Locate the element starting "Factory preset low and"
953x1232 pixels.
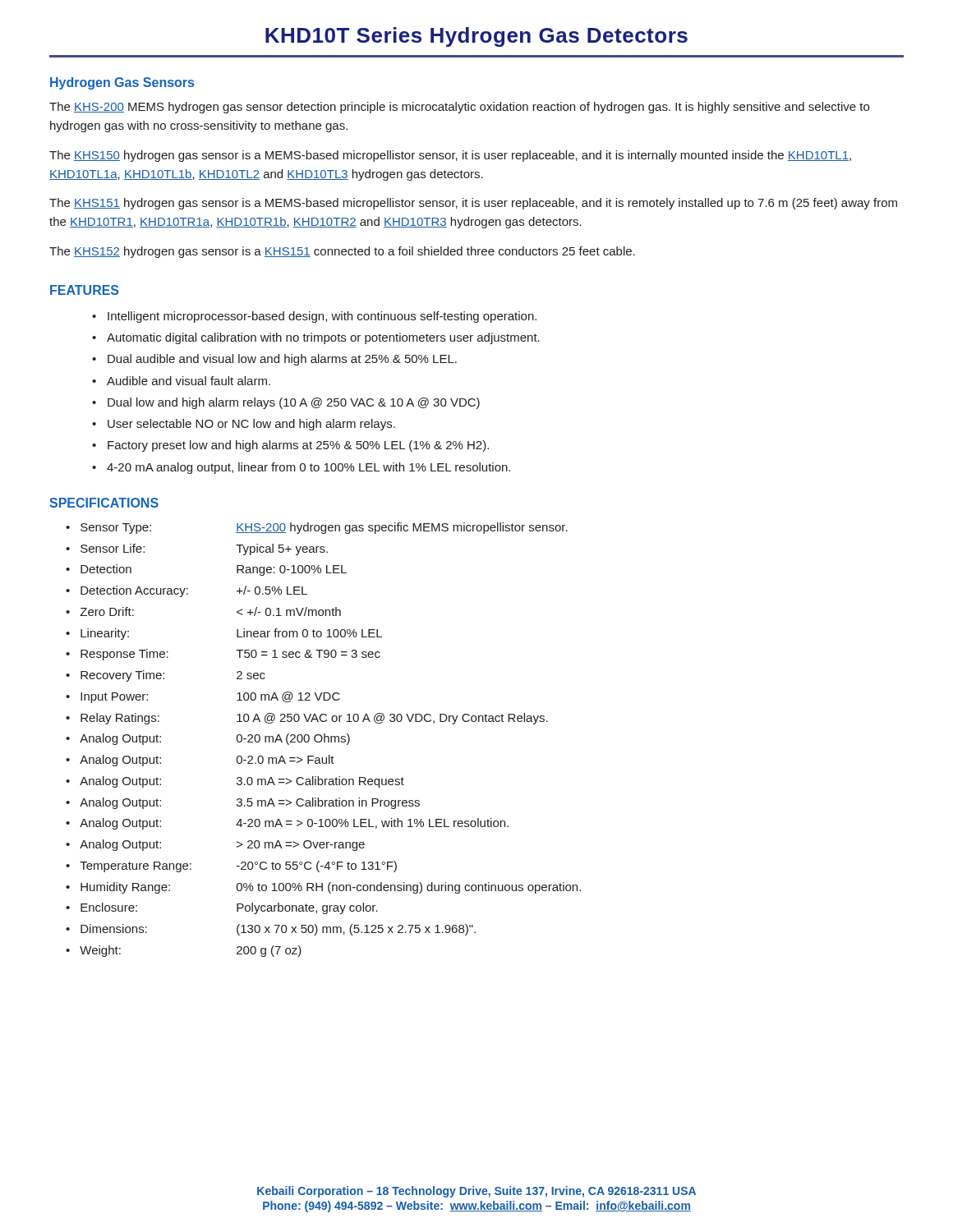click(298, 445)
